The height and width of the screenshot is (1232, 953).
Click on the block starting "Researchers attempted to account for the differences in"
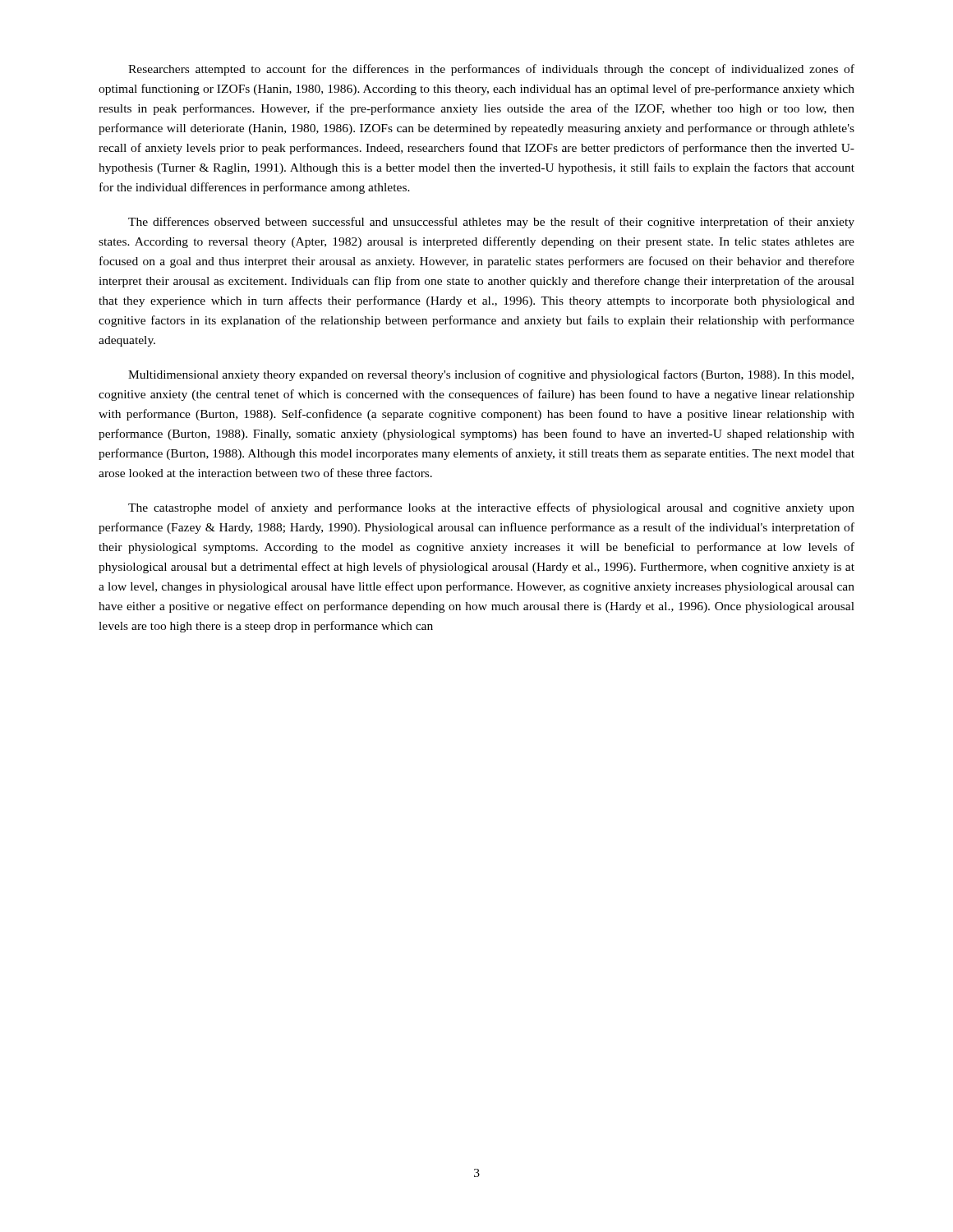pos(476,128)
